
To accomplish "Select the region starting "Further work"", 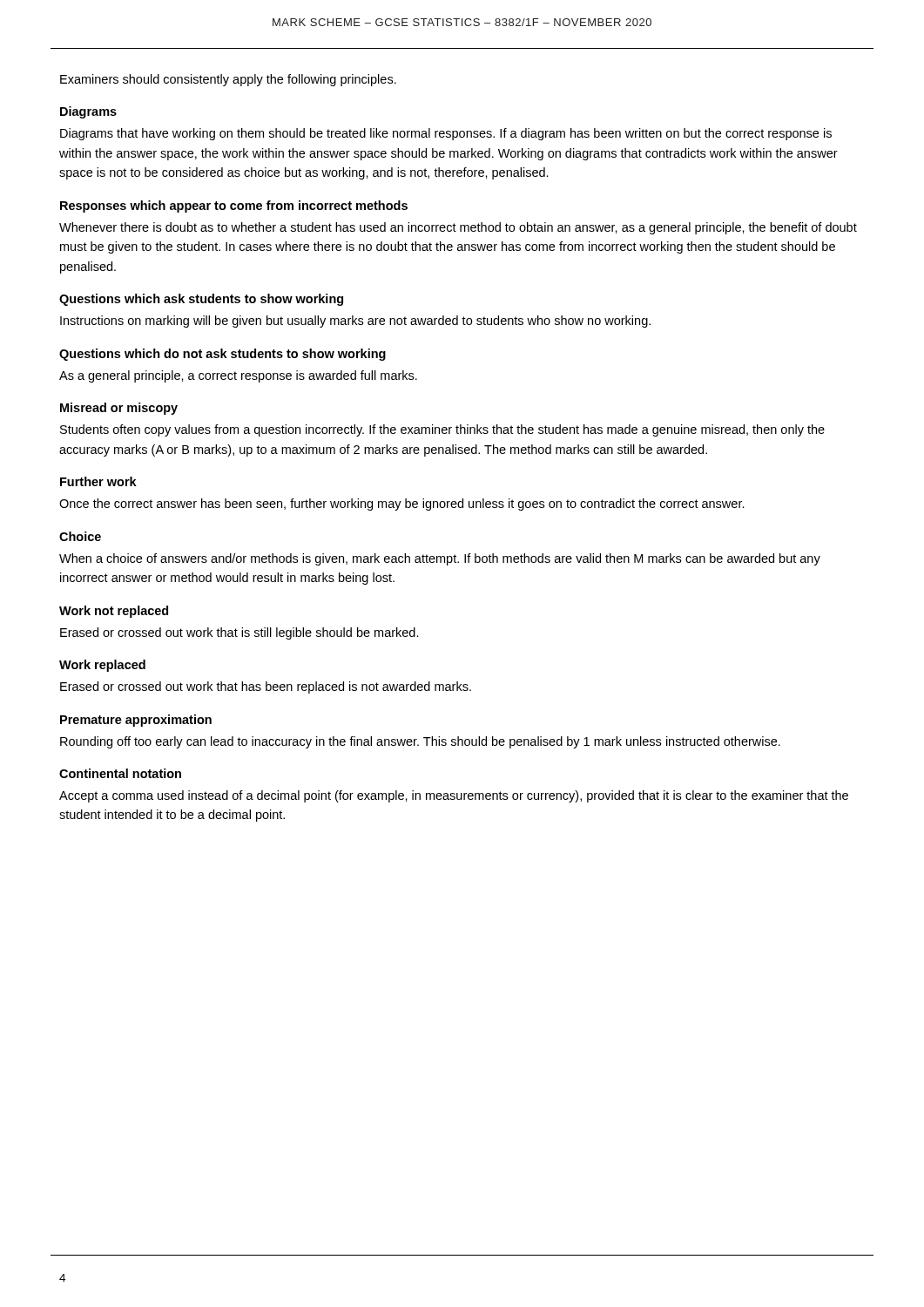I will 98,482.
